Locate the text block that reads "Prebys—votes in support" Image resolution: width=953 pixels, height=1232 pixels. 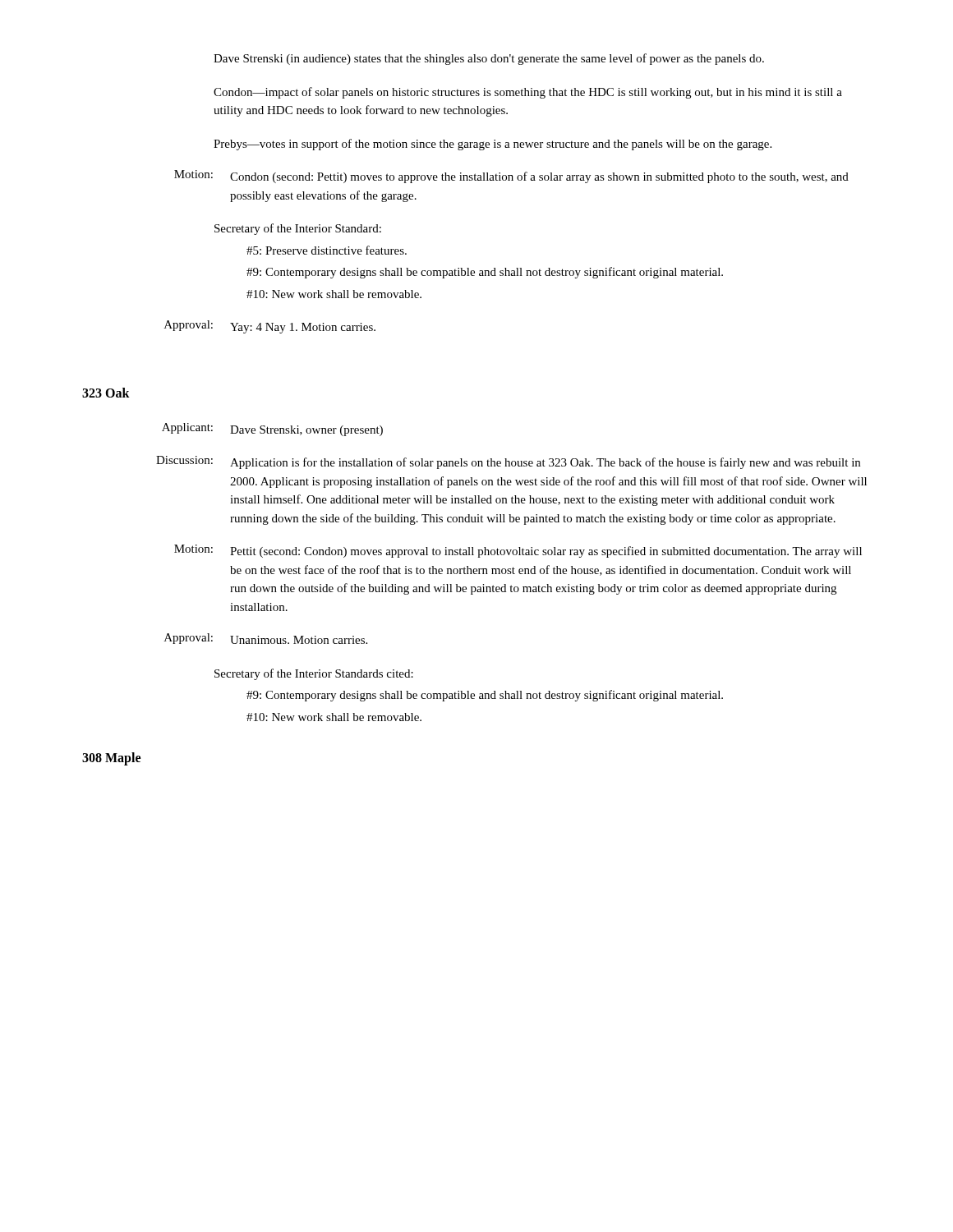coord(542,144)
